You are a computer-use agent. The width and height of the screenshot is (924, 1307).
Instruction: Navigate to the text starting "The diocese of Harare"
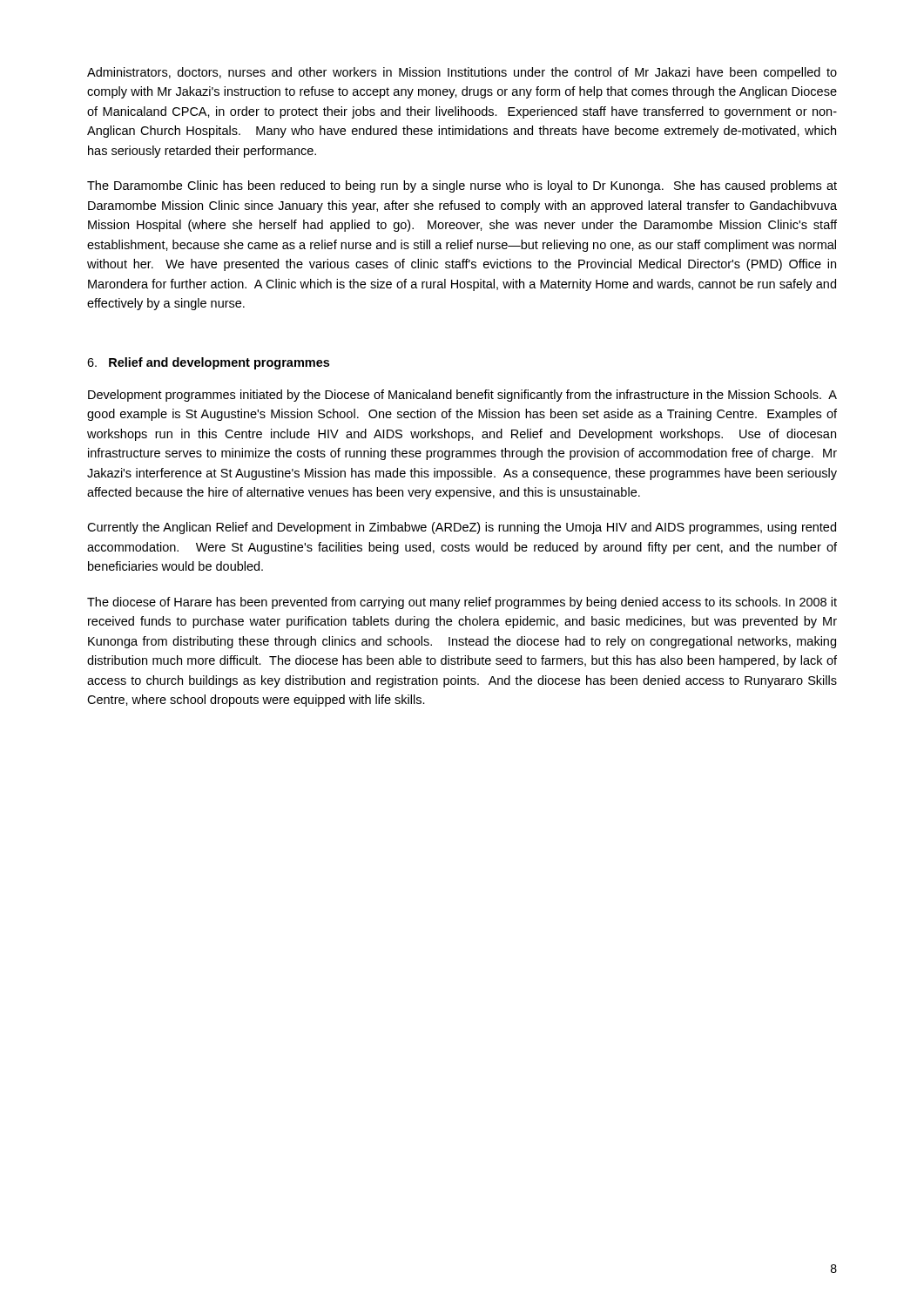(462, 651)
